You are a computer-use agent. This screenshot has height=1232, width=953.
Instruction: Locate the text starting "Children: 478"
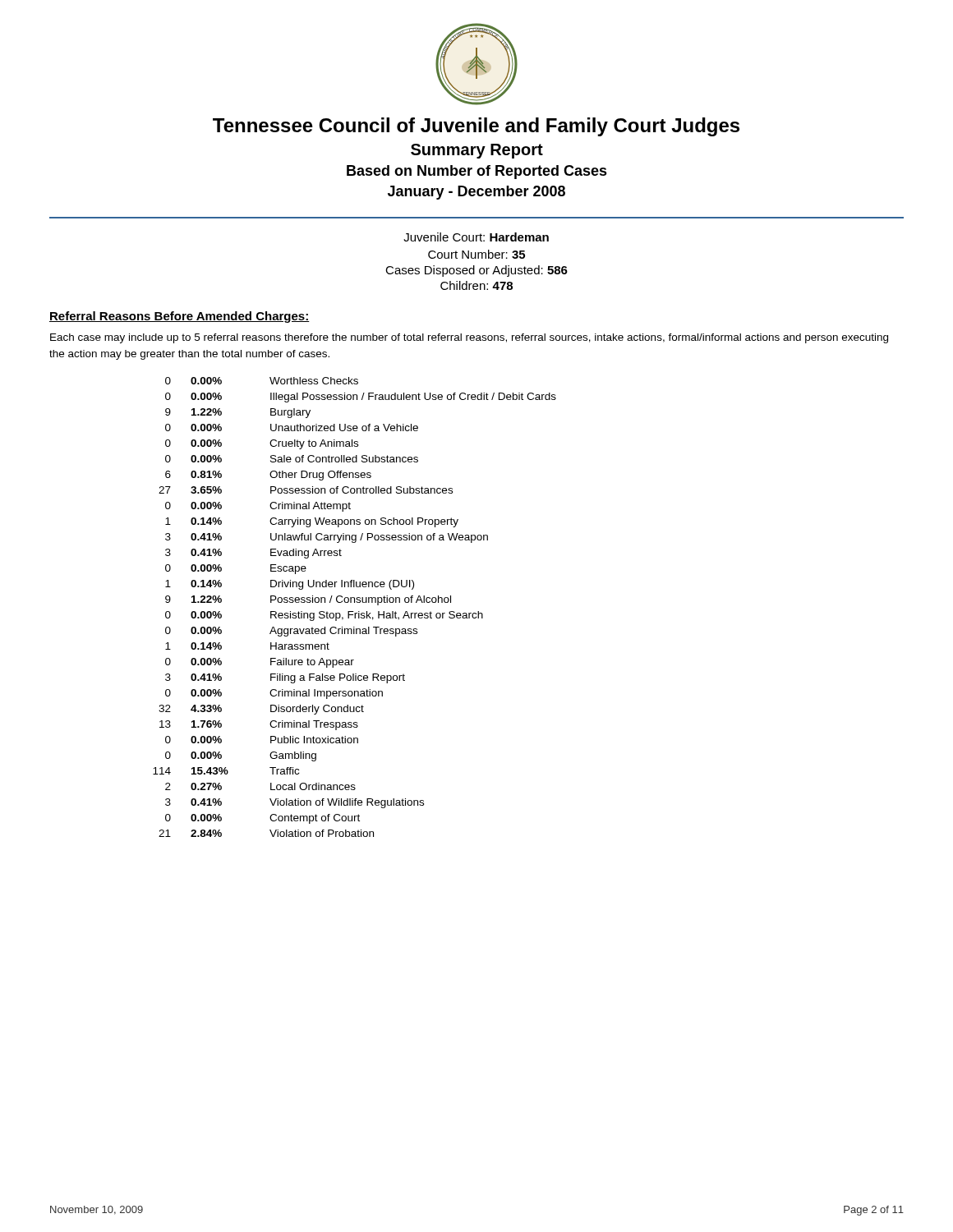pyautogui.click(x=476, y=285)
